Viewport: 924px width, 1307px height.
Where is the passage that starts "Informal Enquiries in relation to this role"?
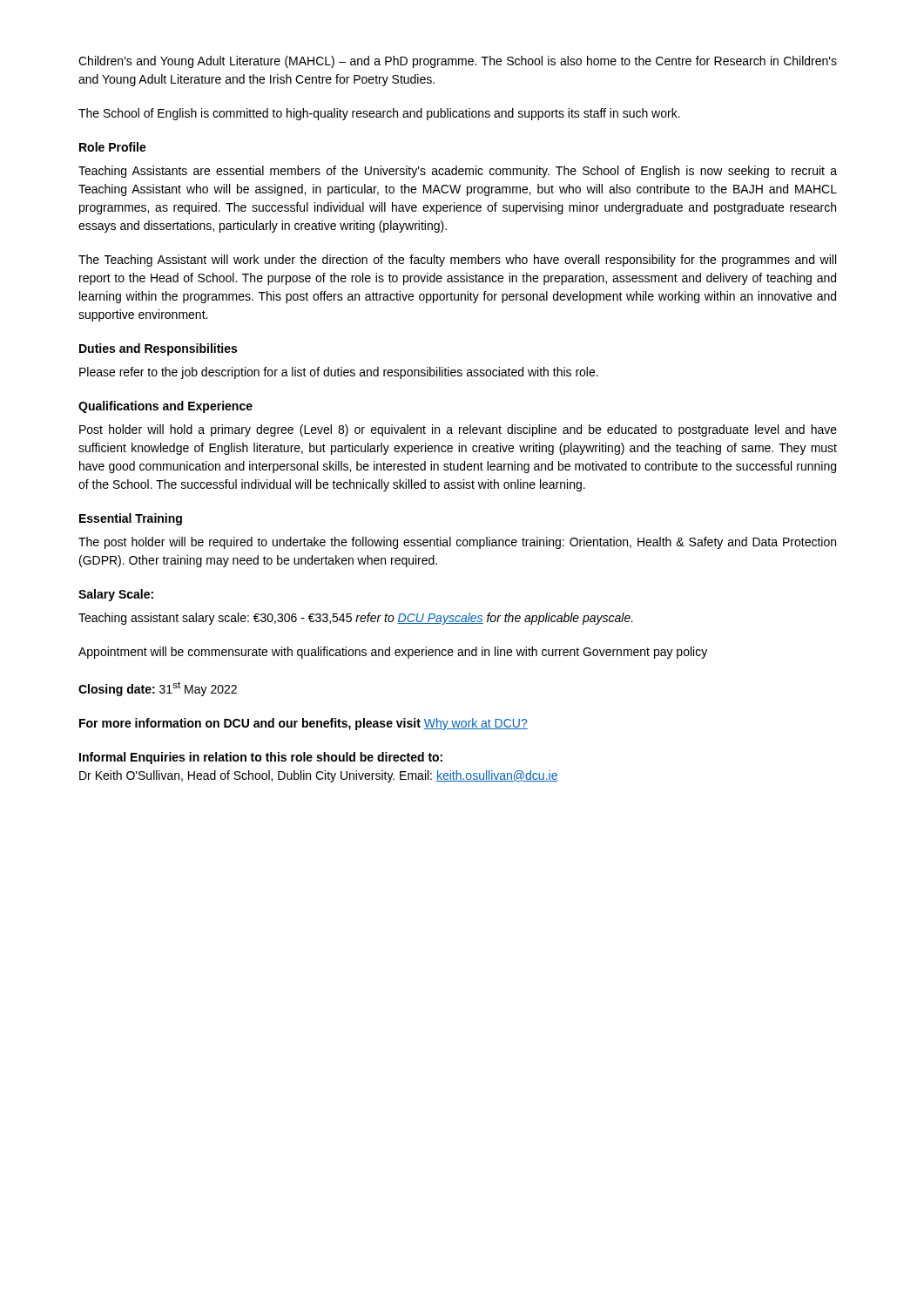[x=318, y=766]
